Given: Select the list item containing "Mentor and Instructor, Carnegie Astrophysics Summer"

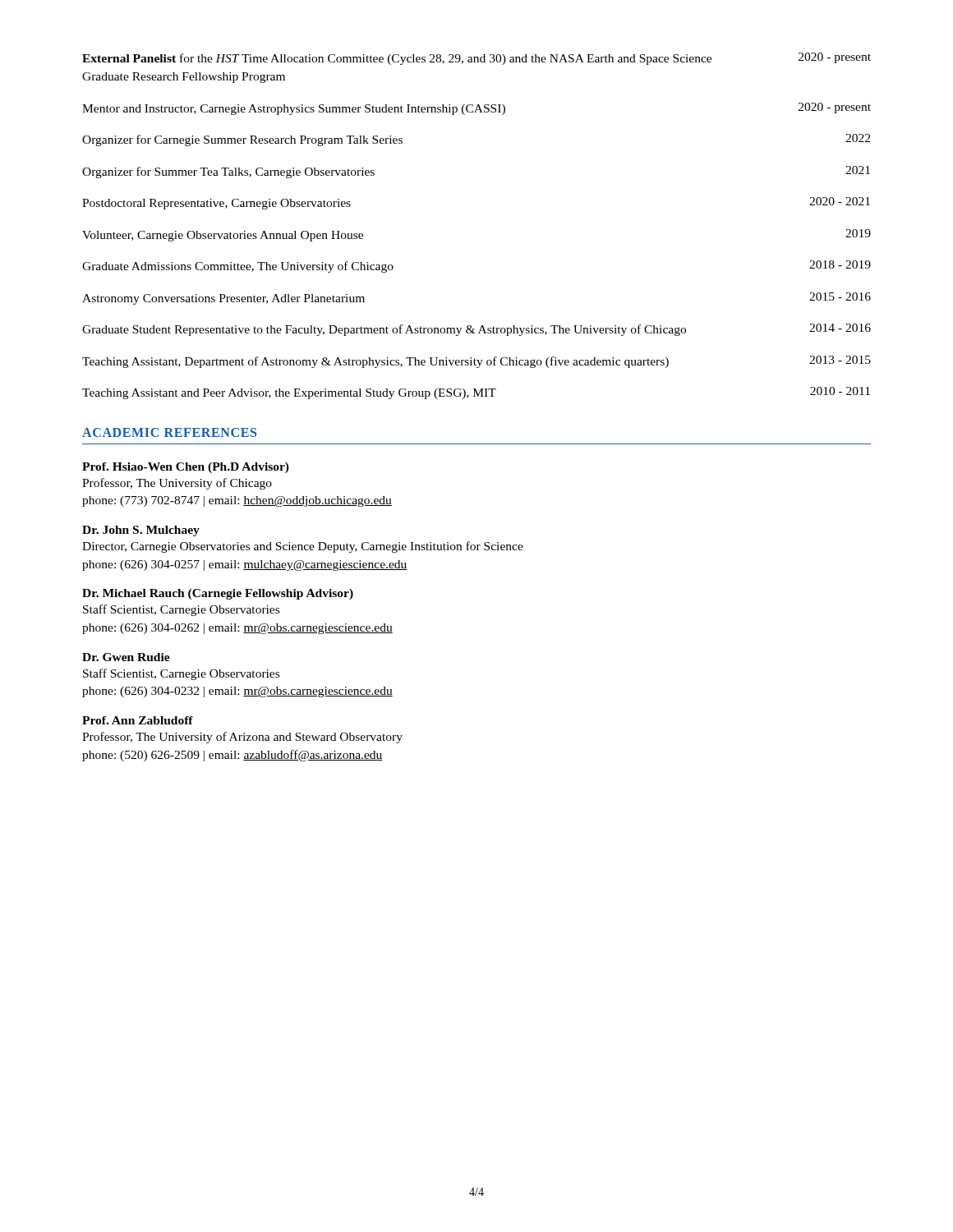Looking at the screenshot, I should [476, 109].
